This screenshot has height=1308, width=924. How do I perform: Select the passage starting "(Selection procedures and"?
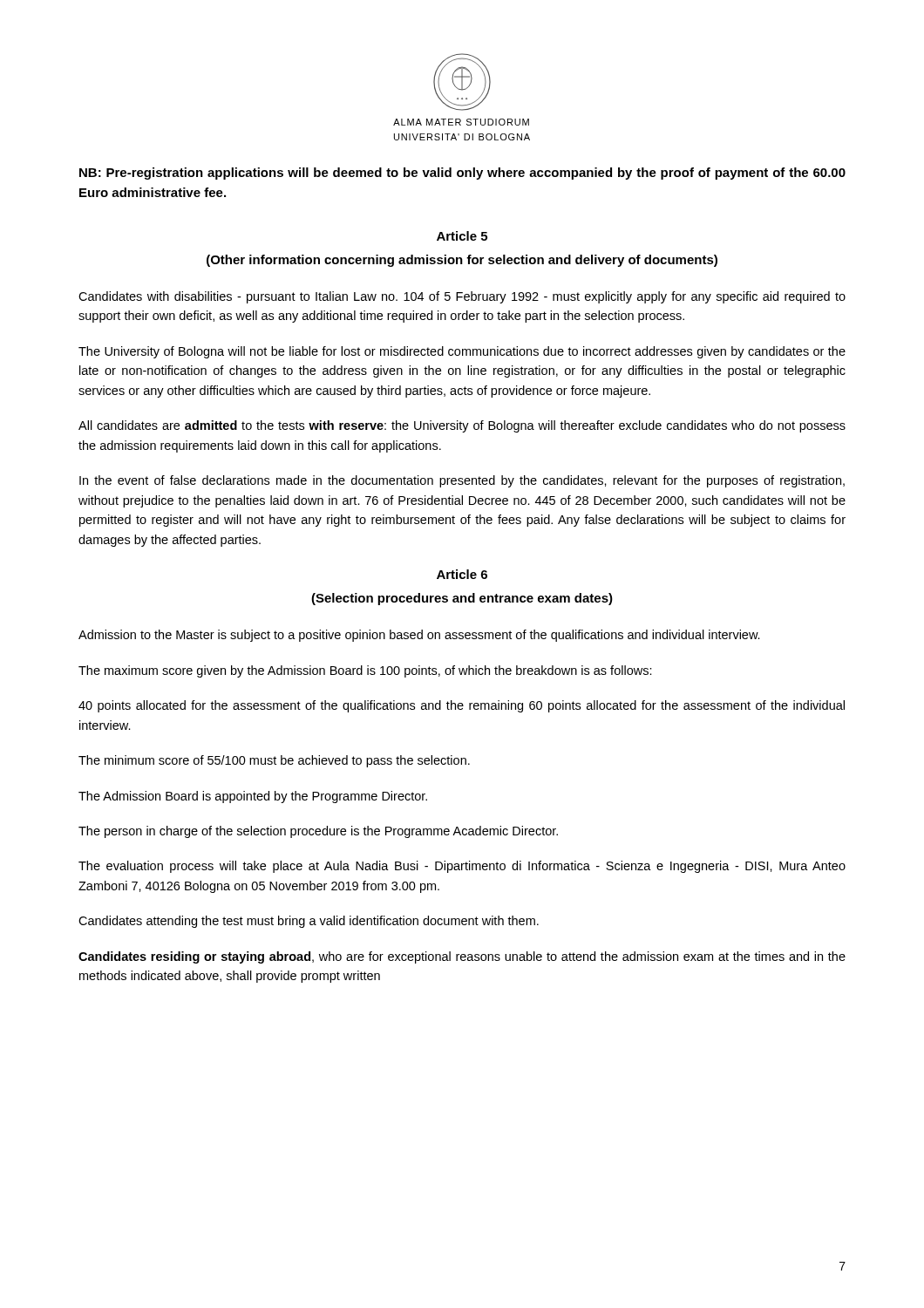tap(462, 597)
